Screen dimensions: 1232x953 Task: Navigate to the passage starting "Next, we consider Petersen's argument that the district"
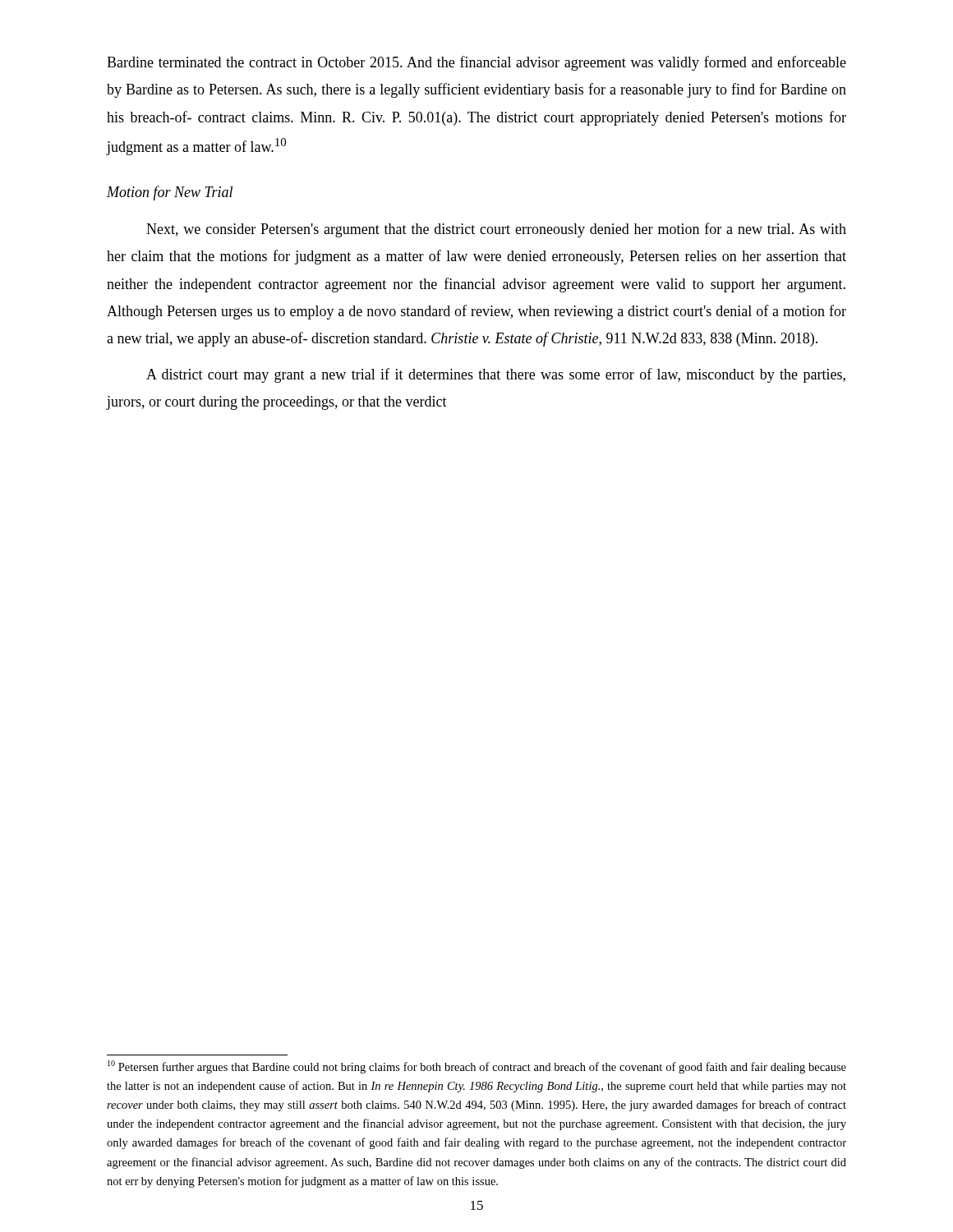(x=476, y=284)
